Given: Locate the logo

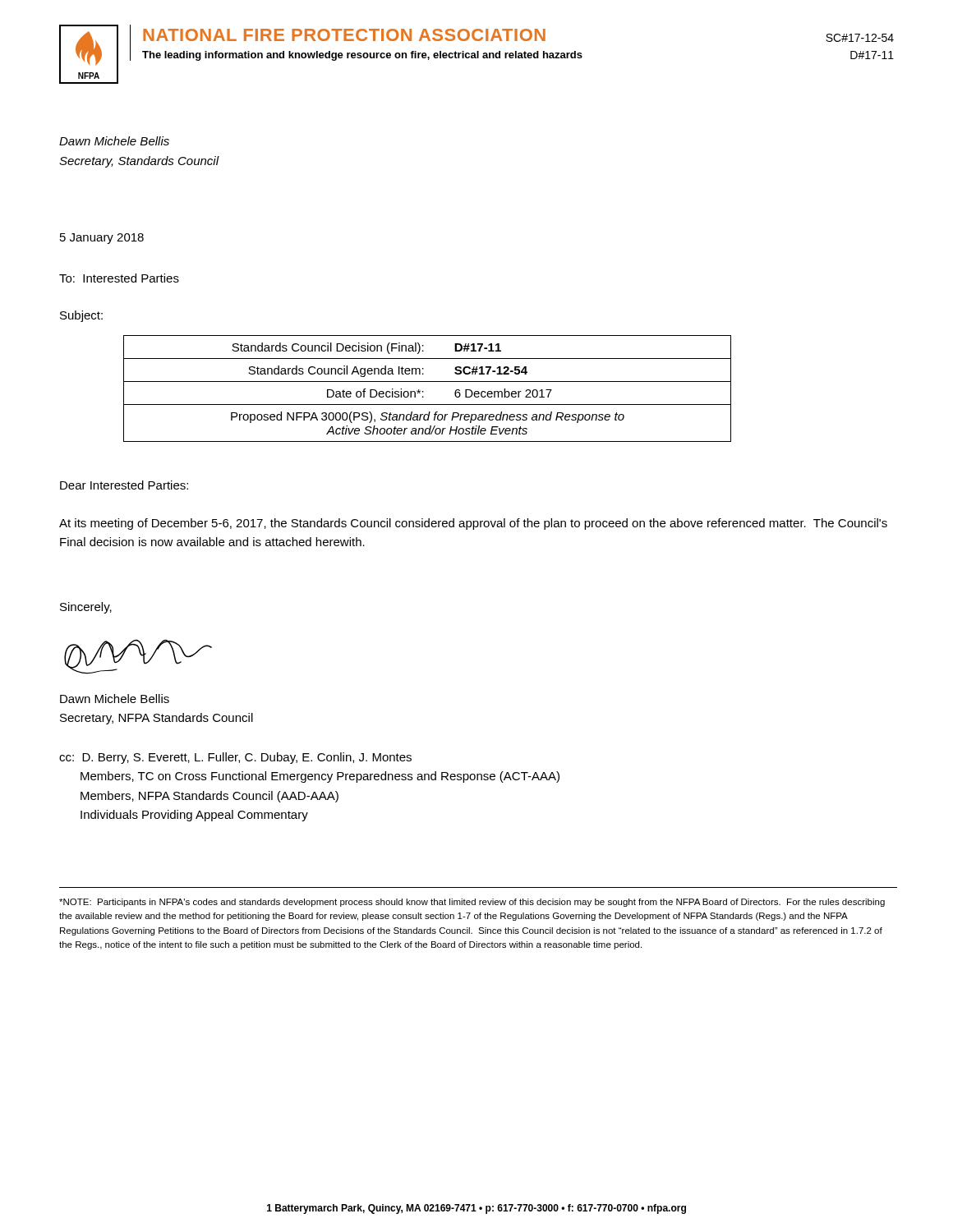Looking at the screenshot, I should tap(339, 54).
